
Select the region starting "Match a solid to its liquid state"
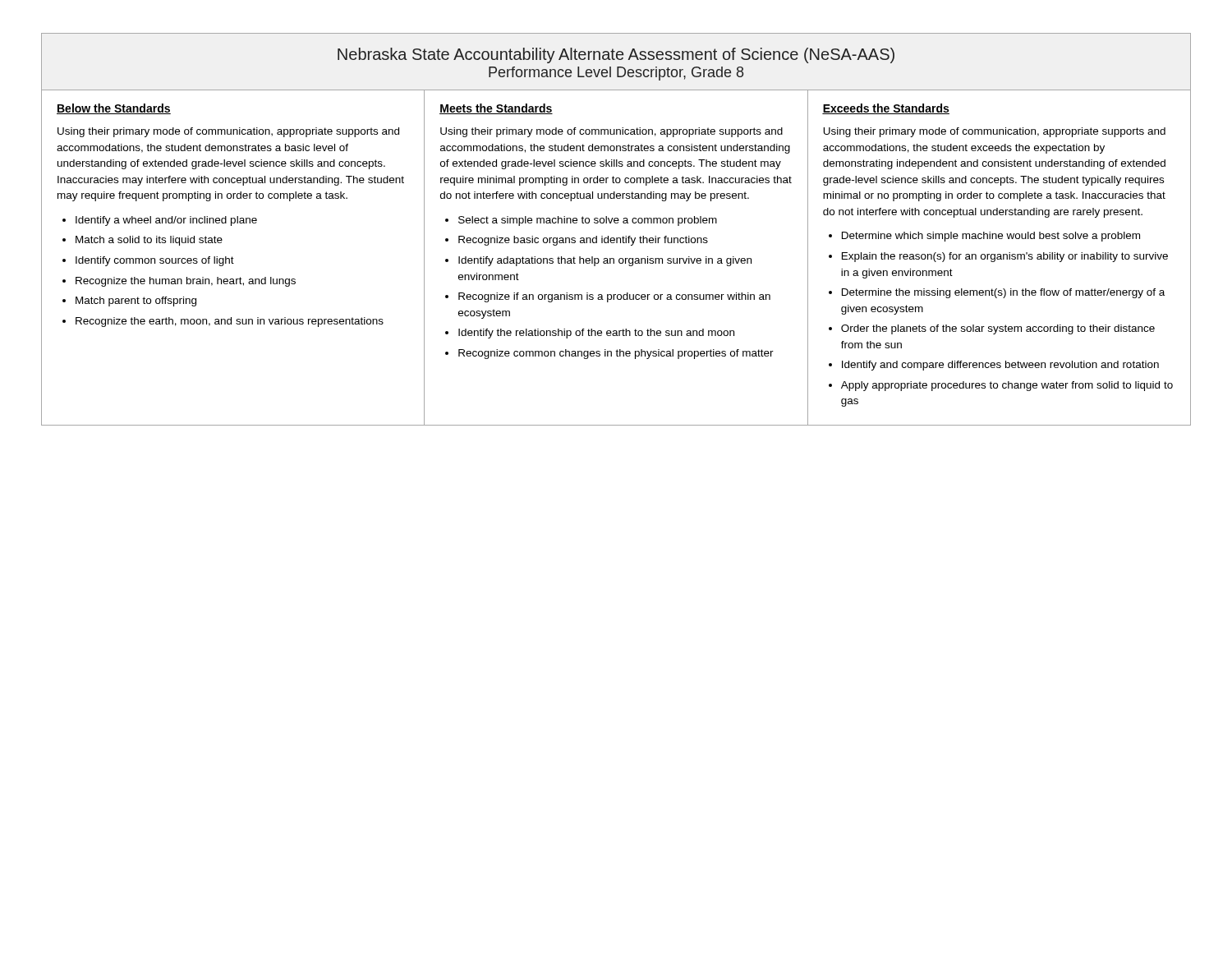coord(149,240)
